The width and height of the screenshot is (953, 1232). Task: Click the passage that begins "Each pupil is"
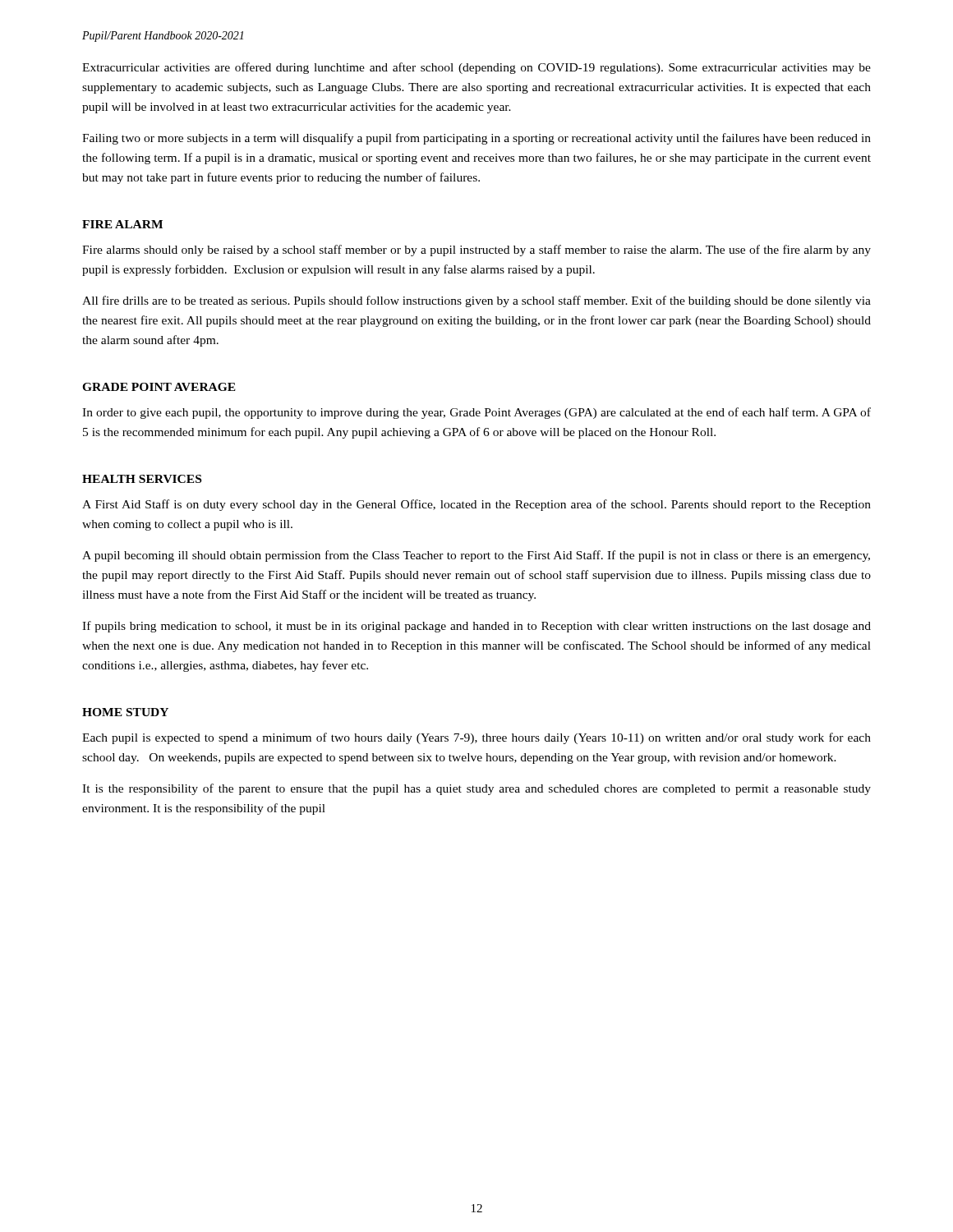(476, 748)
